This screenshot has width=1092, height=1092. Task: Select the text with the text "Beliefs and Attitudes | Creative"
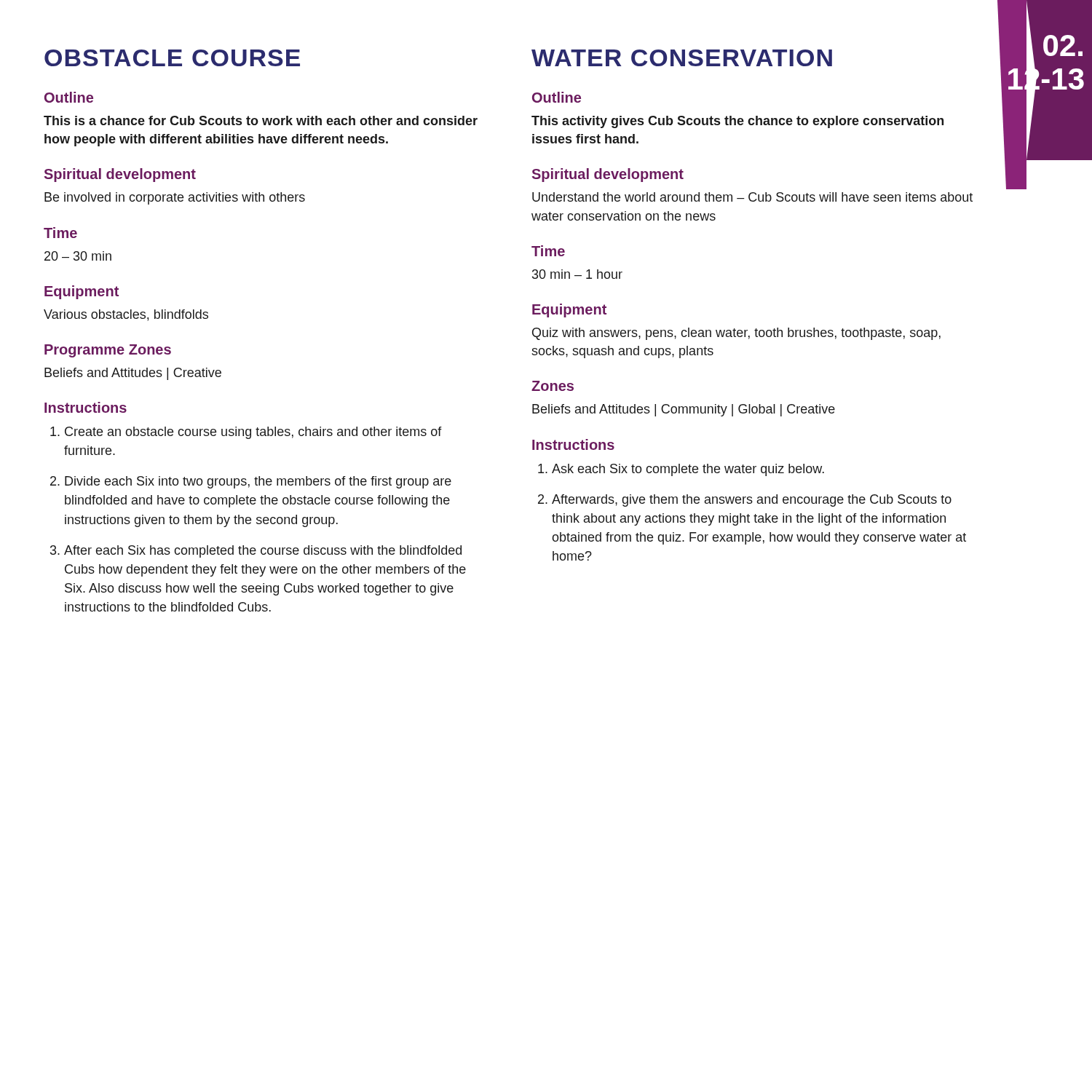point(133,373)
